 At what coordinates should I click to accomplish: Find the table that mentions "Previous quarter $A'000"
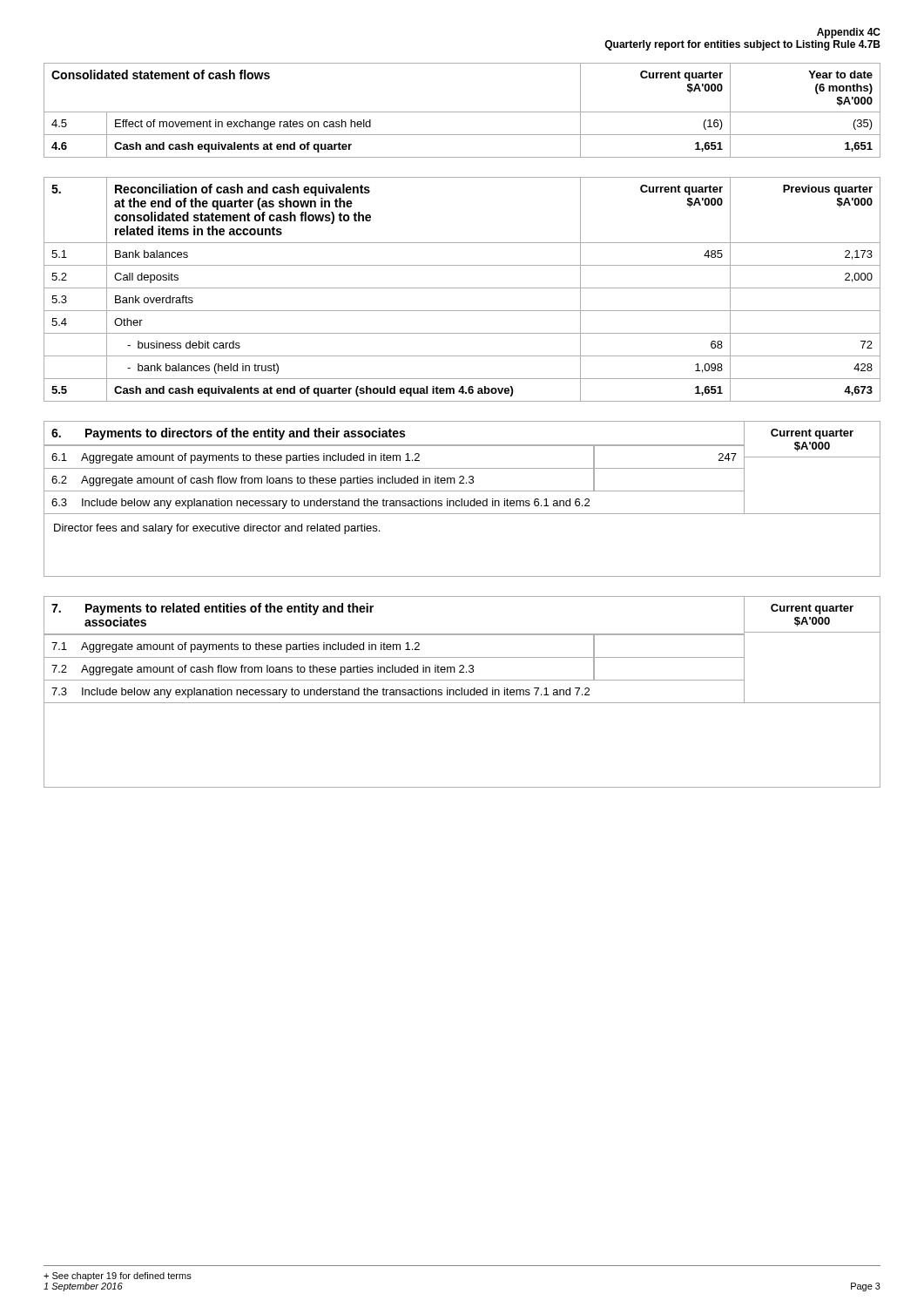coord(462,289)
